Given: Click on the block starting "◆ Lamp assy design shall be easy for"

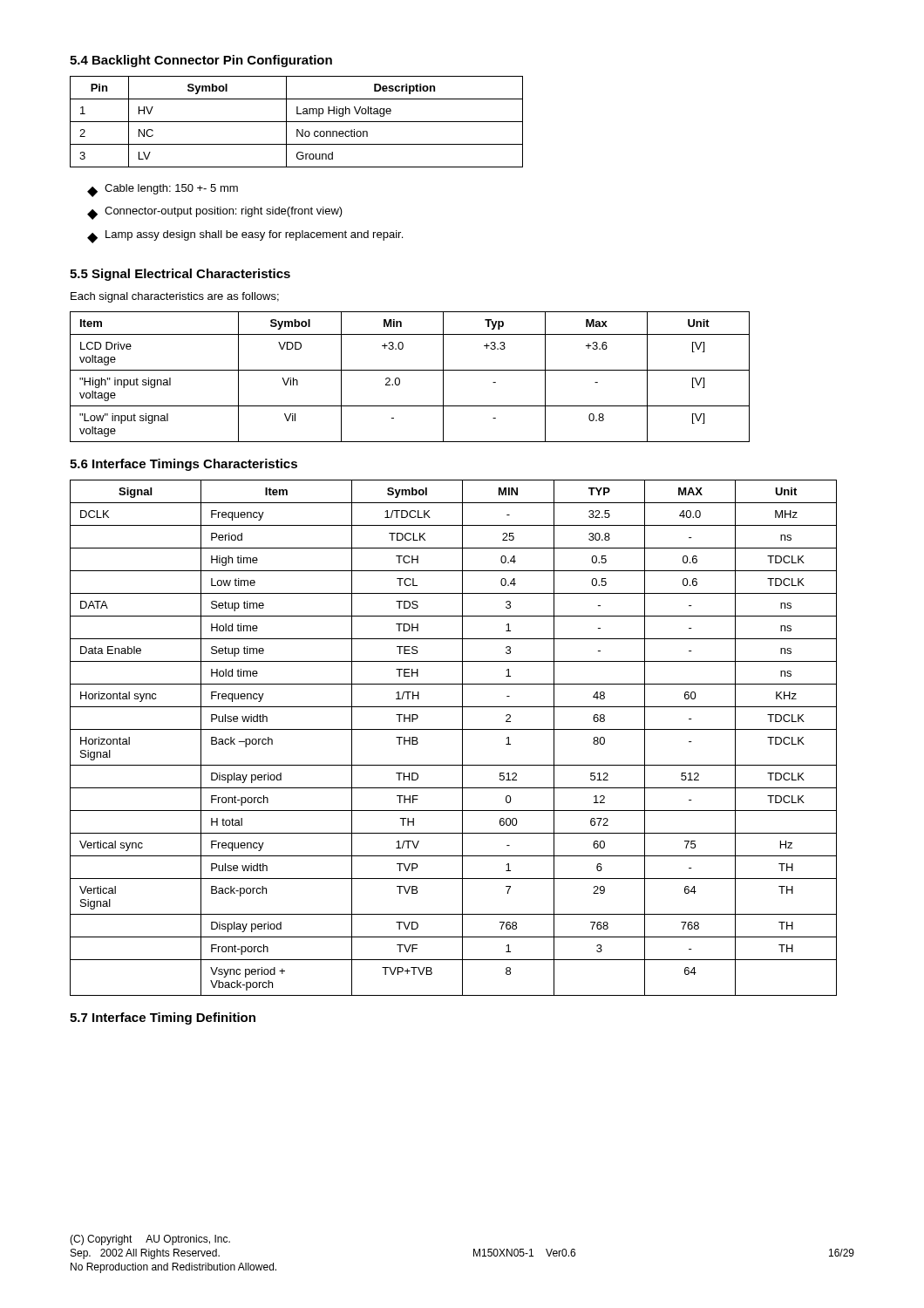Looking at the screenshot, I should [245, 237].
